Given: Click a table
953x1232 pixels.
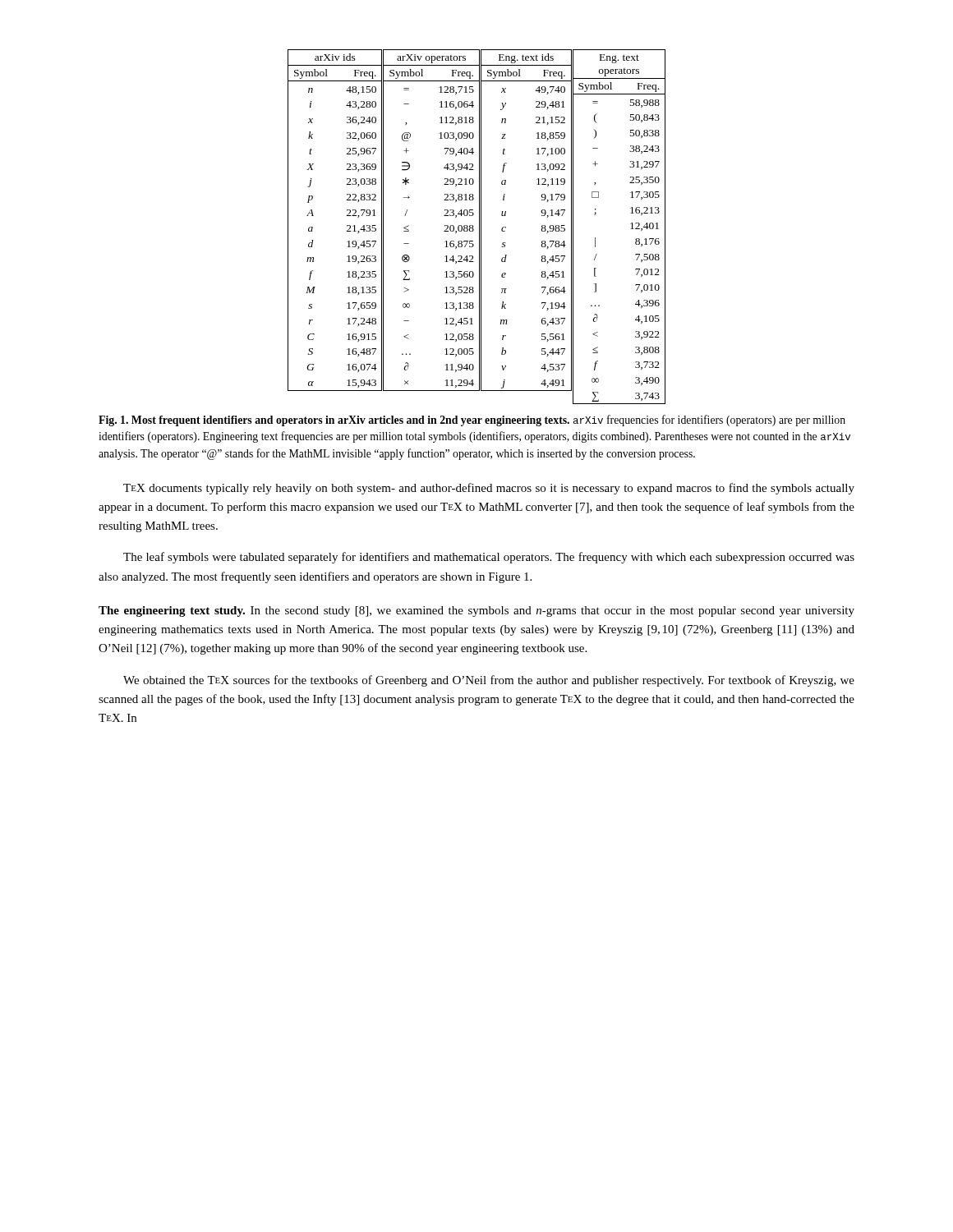Looking at the screenshot, I should point(476,227).
